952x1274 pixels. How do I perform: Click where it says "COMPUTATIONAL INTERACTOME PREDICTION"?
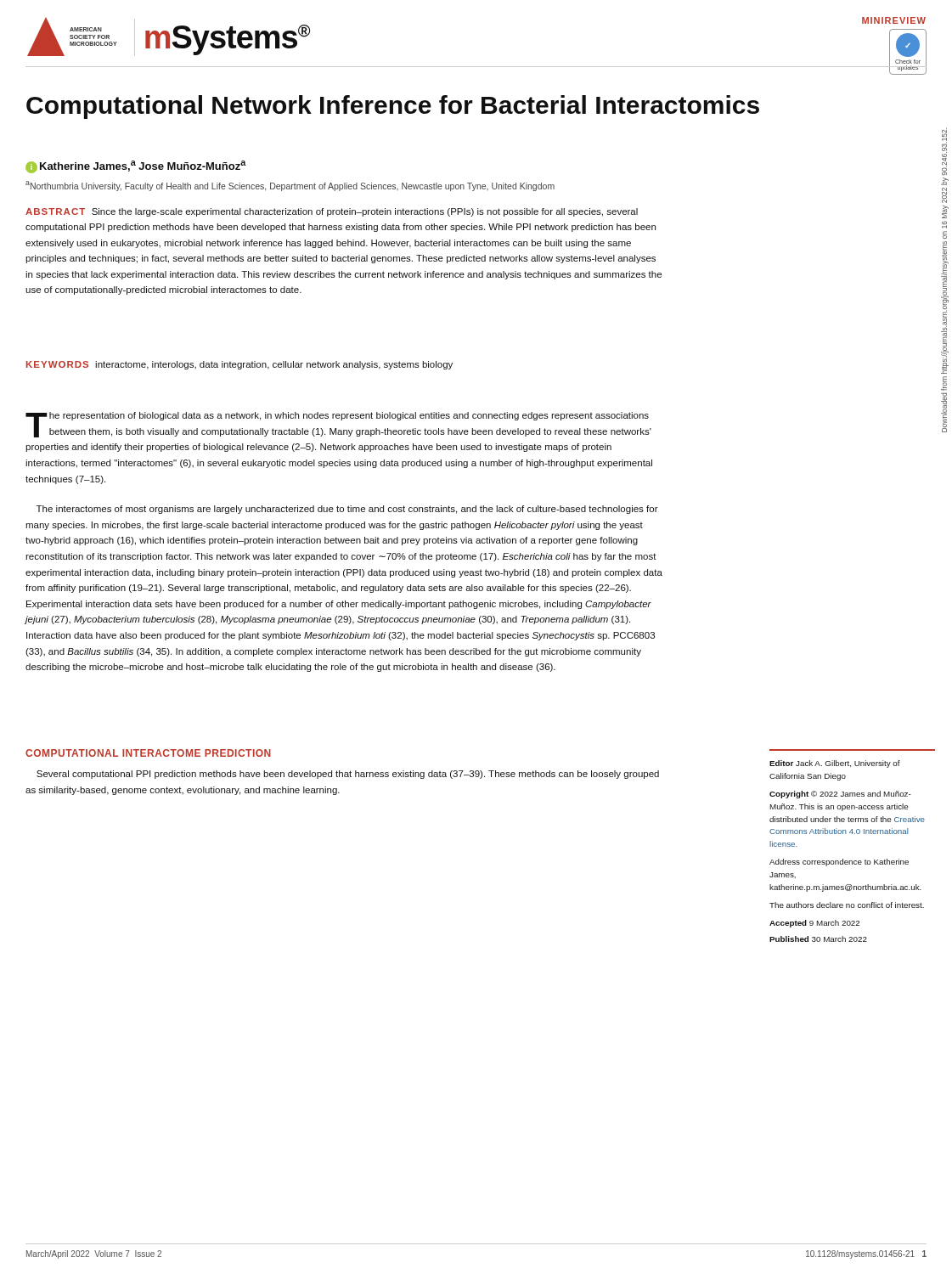(x=149, y=753)
